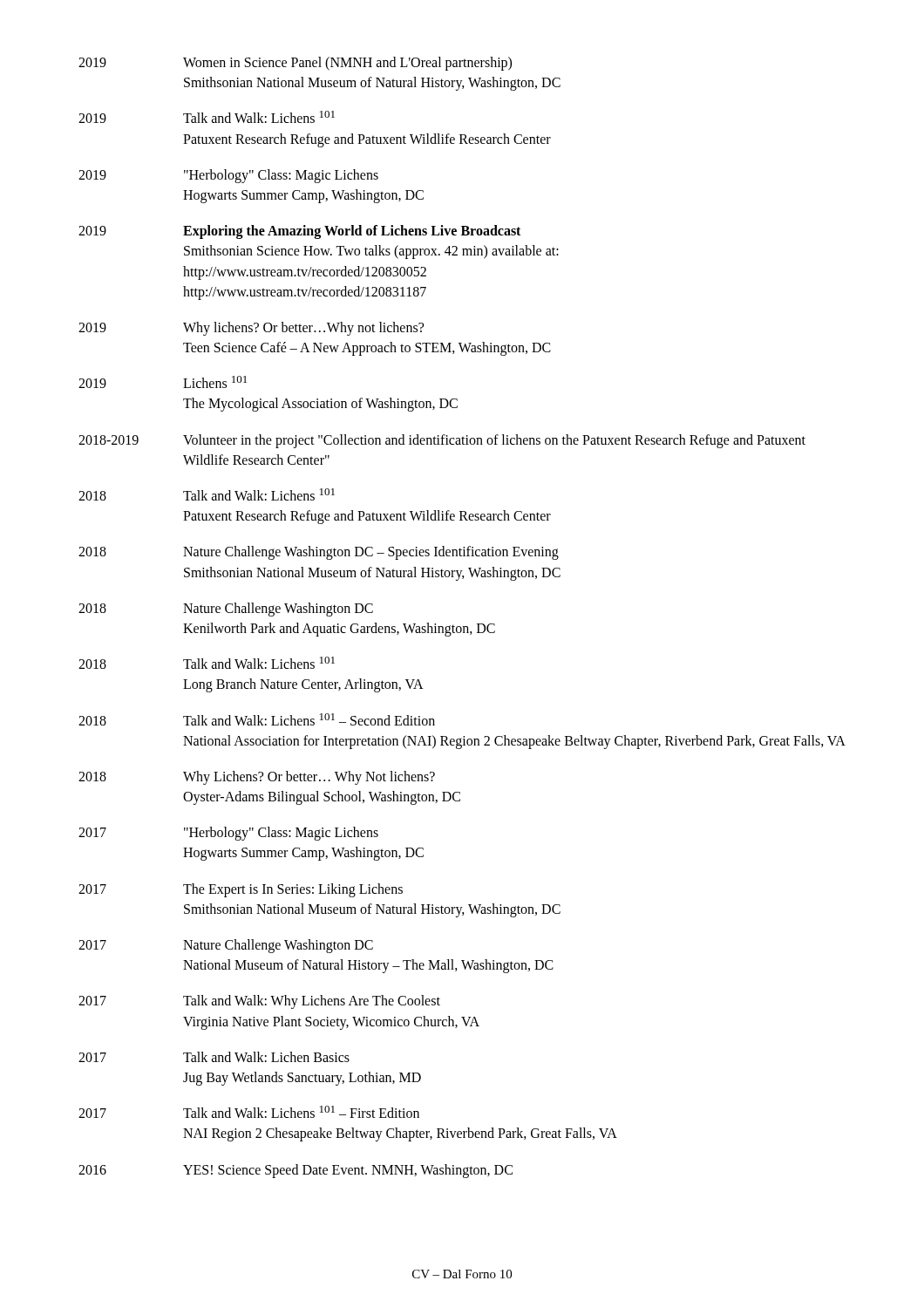Select the text starting "2018 Talk and Walk: Lichens 101Patuxent Research Refuge"
The height and width of the screenshot is (1308, 924).
point(462,506)
